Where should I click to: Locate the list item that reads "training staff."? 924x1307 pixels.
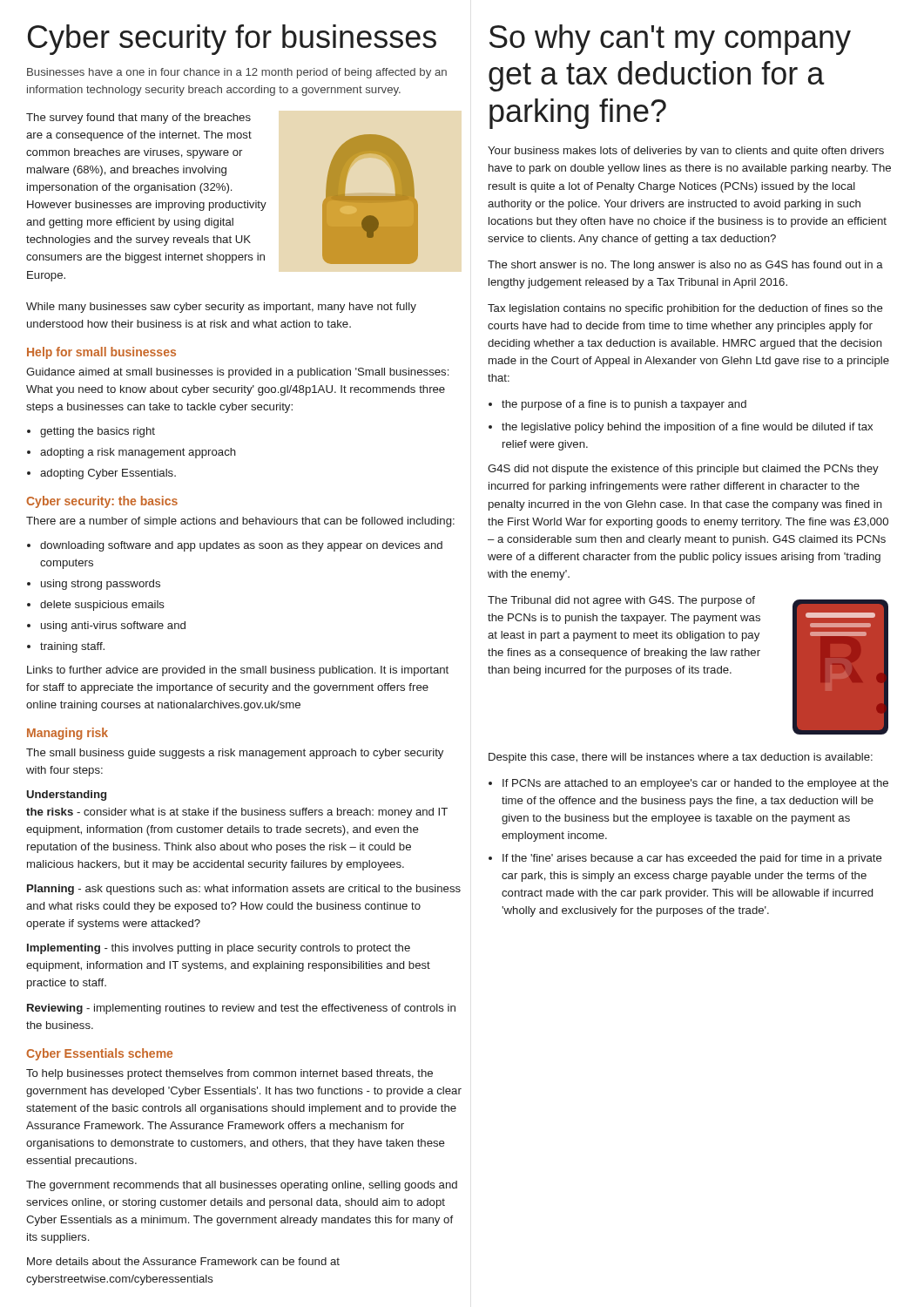[x=73, y=647]
